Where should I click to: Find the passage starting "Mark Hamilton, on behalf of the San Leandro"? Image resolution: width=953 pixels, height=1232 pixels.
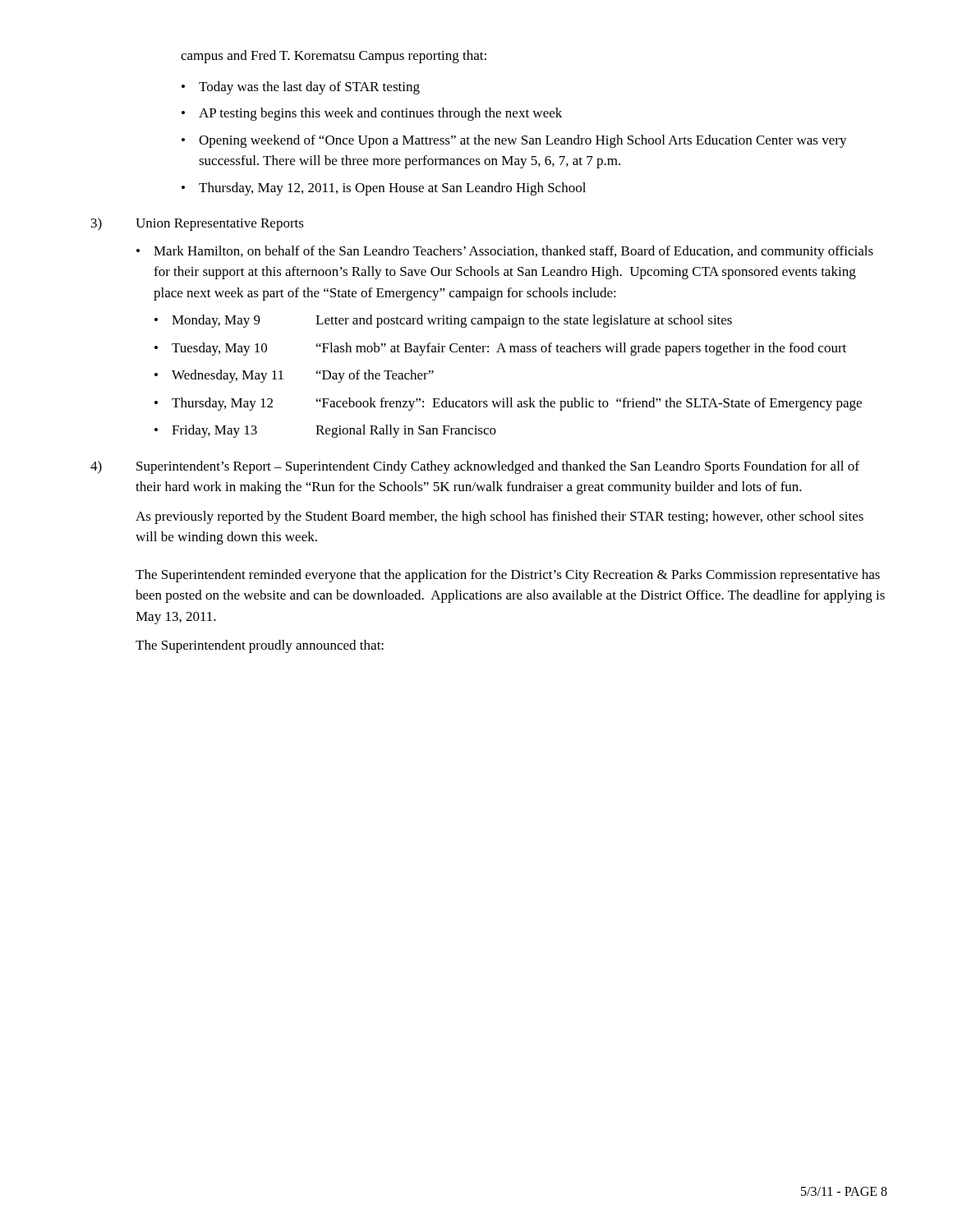pyautogui.click(x=520, y=342)
